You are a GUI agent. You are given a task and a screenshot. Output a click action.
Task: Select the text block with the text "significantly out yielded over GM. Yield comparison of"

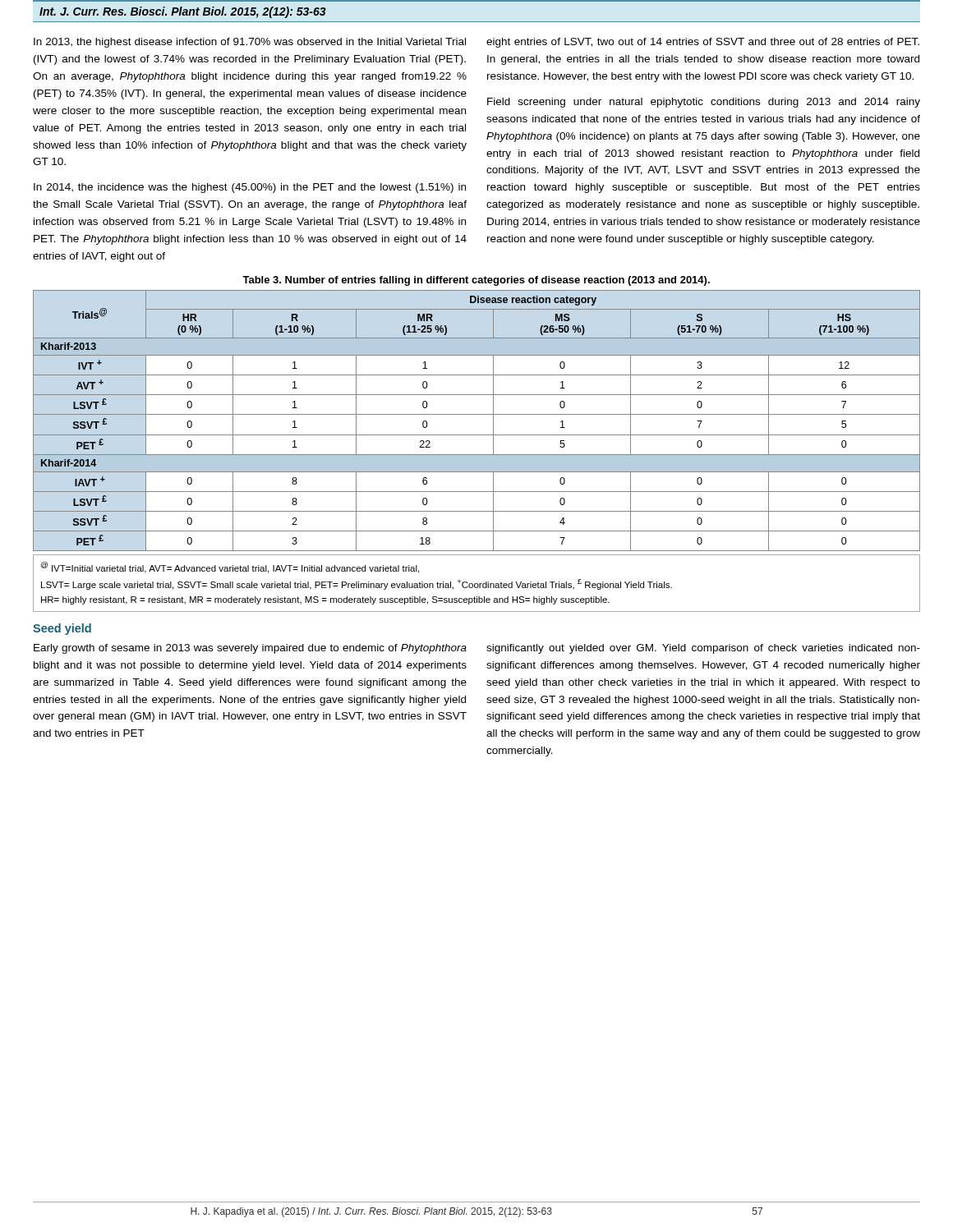click(703, 700)
